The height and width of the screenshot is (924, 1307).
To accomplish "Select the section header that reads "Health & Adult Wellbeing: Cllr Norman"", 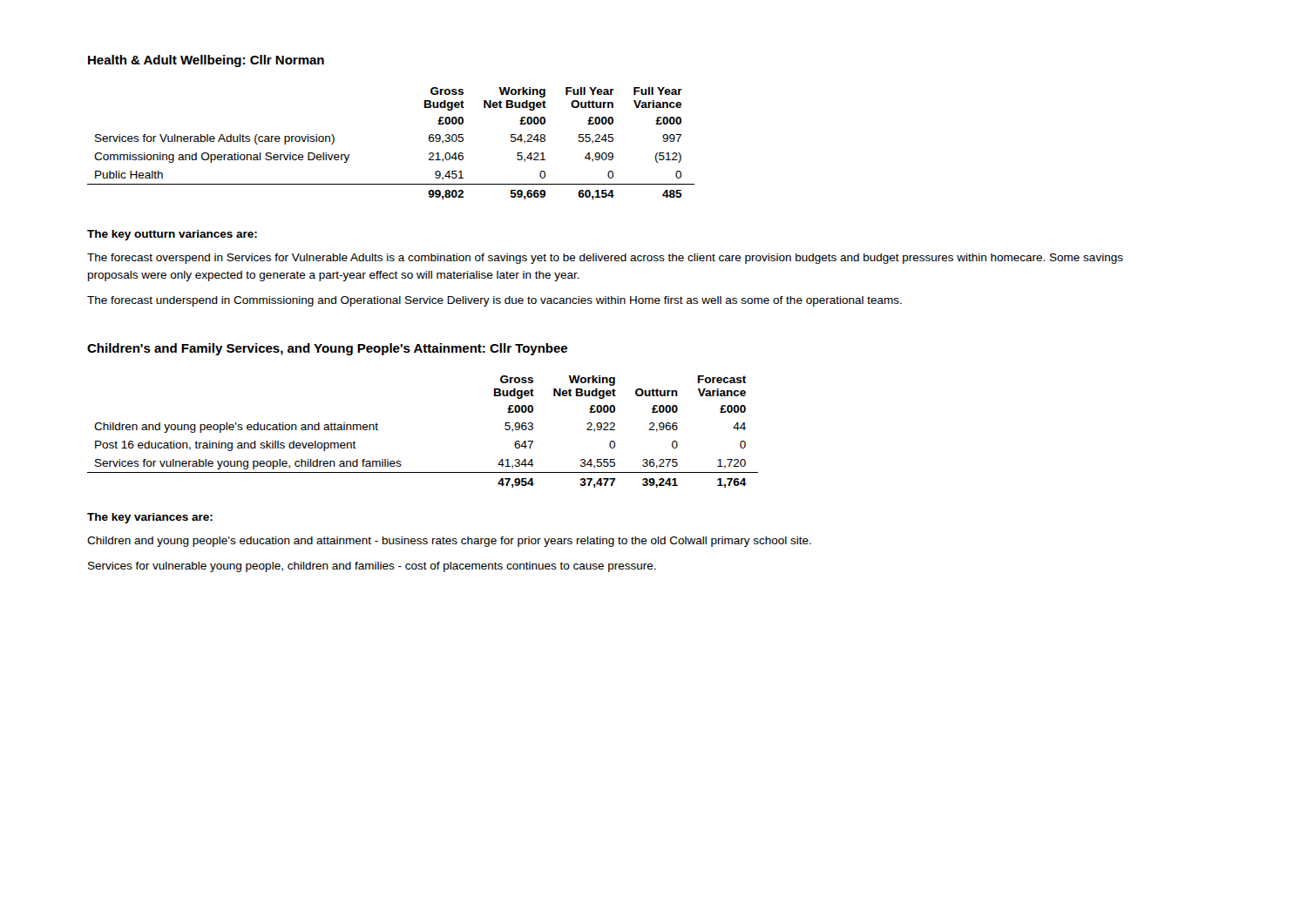I will pyautogui.click(x=206, y=60).
